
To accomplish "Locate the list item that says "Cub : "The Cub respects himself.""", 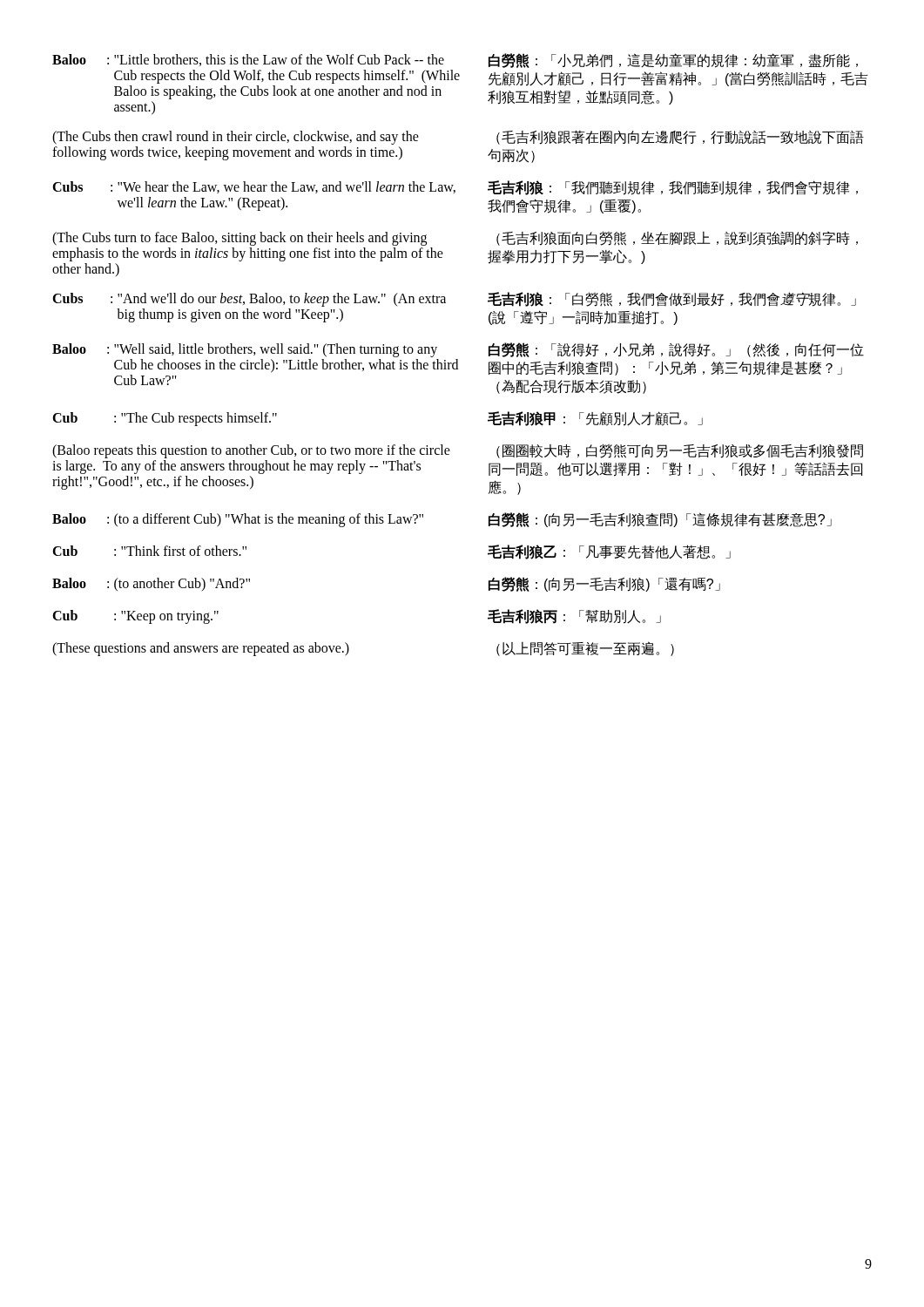I will 257,418.
